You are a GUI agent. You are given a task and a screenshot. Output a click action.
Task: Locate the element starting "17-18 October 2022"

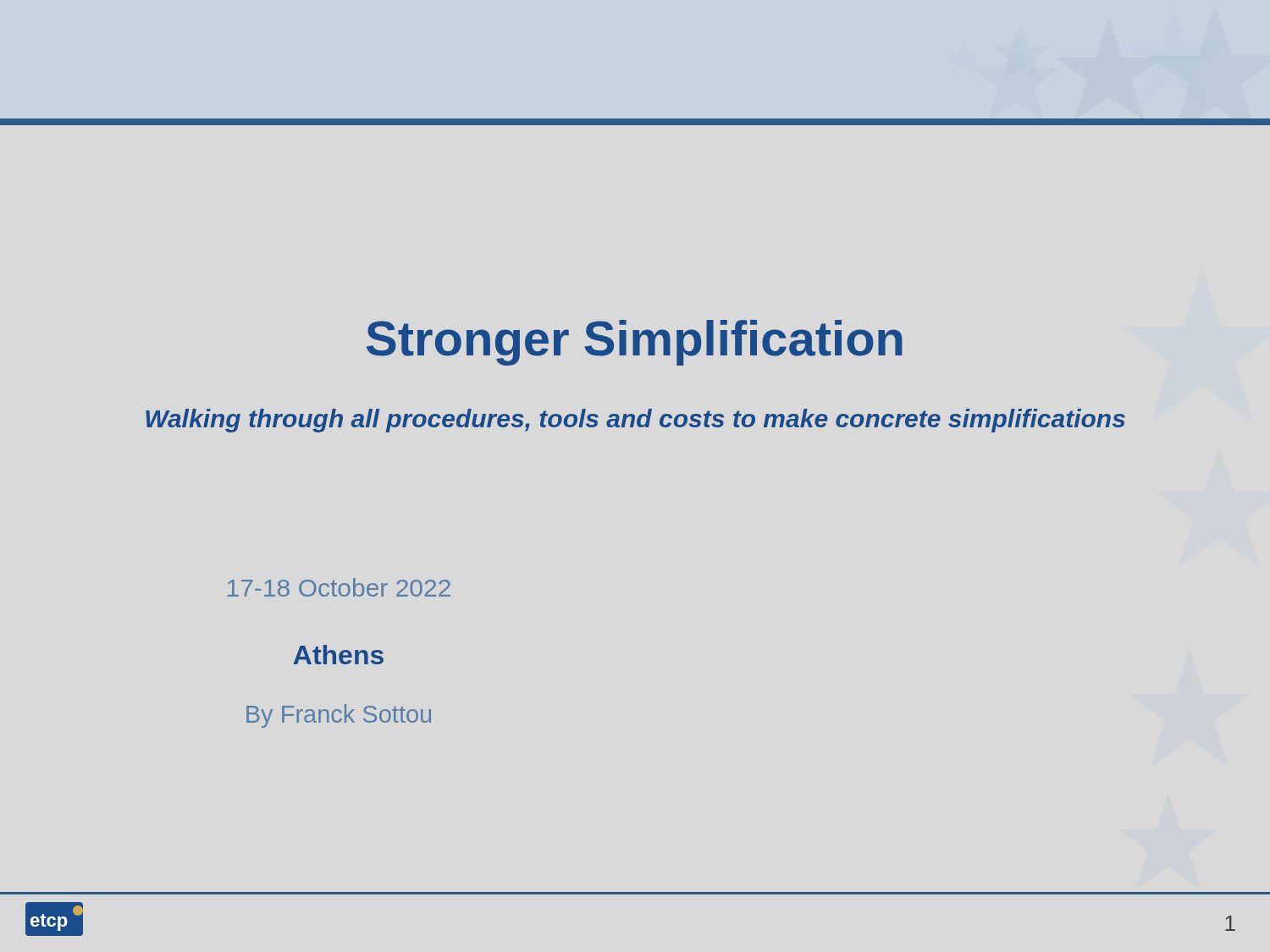tap(339, 588)
